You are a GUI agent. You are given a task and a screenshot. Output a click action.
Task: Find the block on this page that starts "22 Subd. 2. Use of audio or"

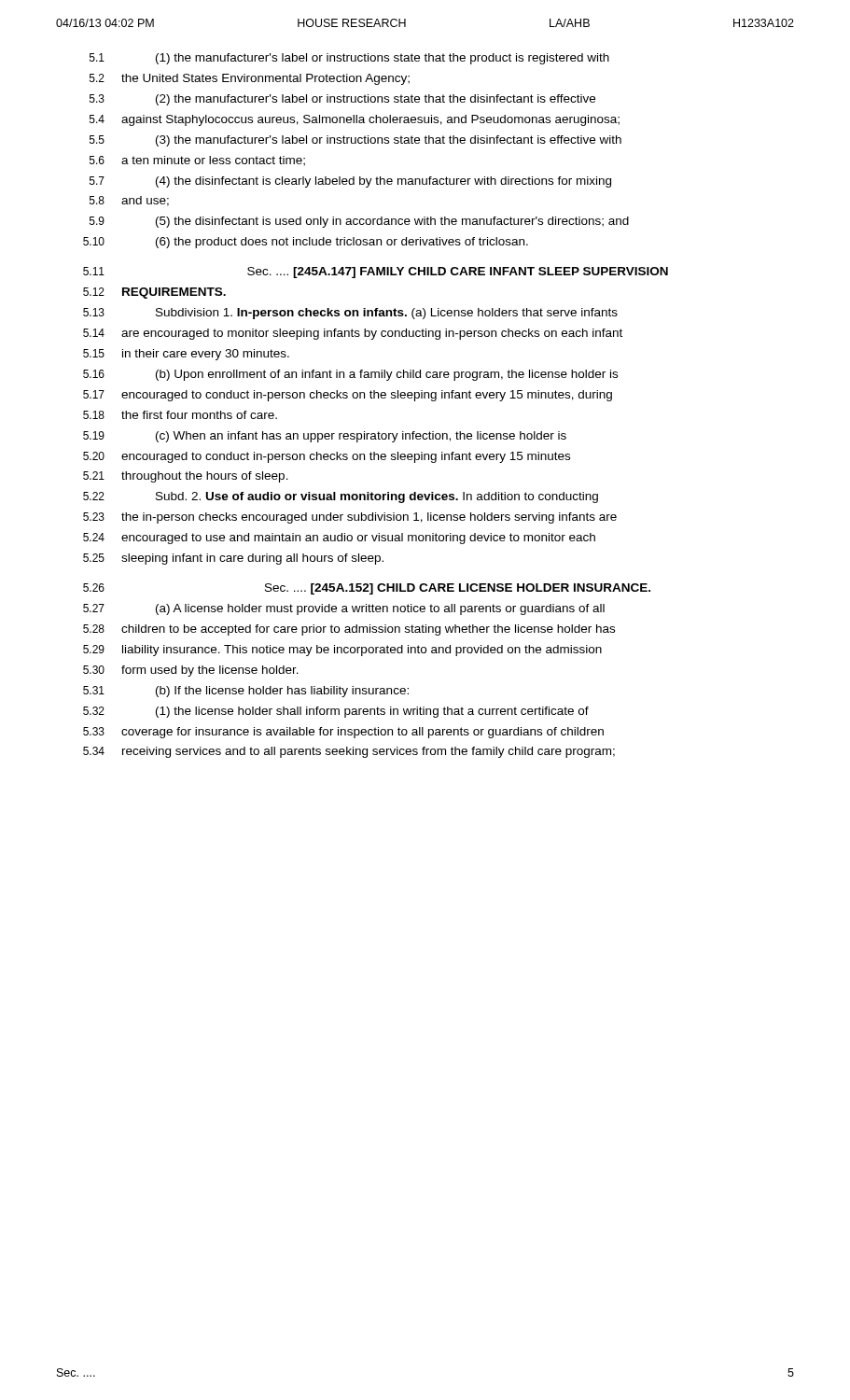point(425,497)
